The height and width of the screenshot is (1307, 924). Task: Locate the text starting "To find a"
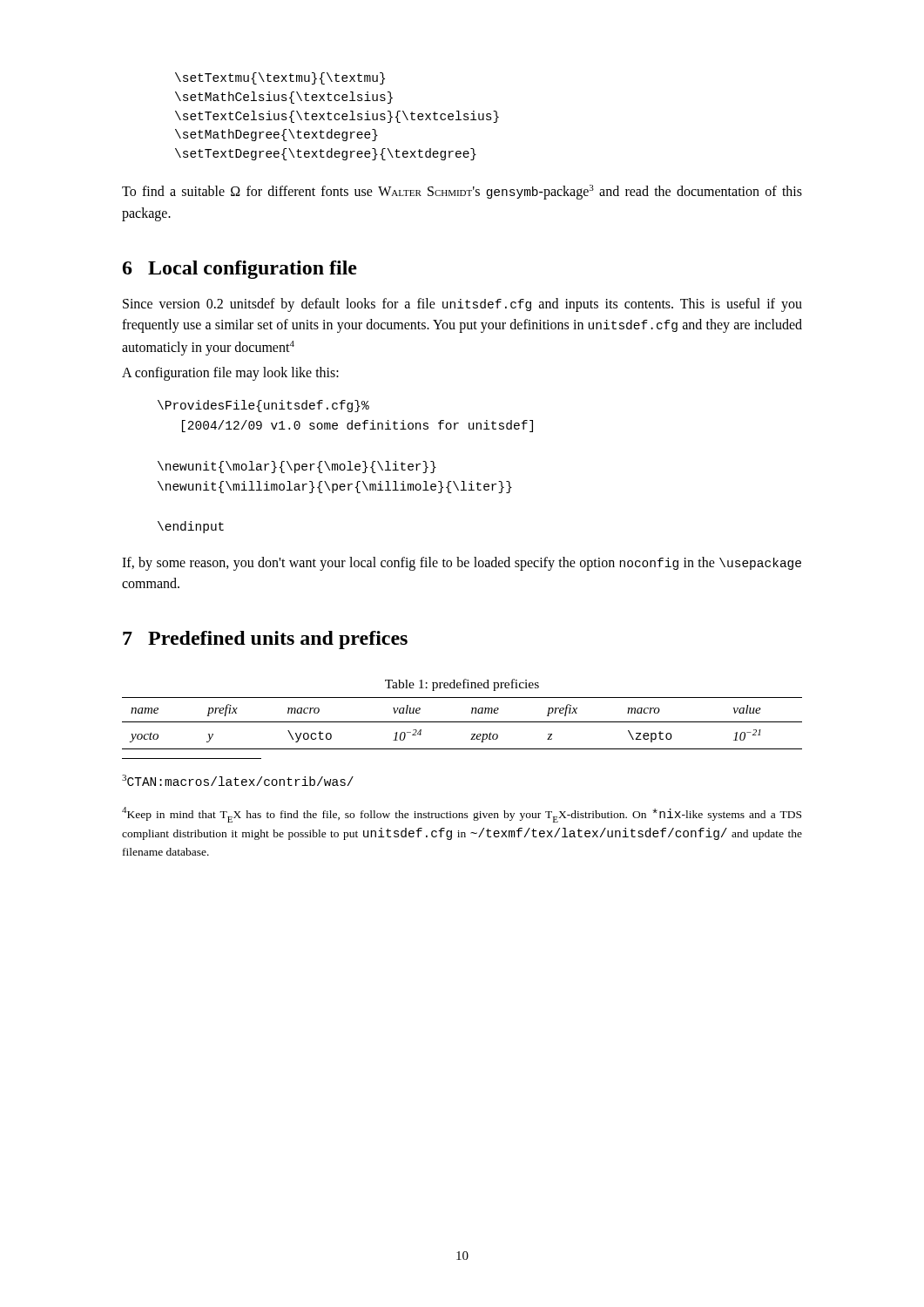tap(462, 202)
